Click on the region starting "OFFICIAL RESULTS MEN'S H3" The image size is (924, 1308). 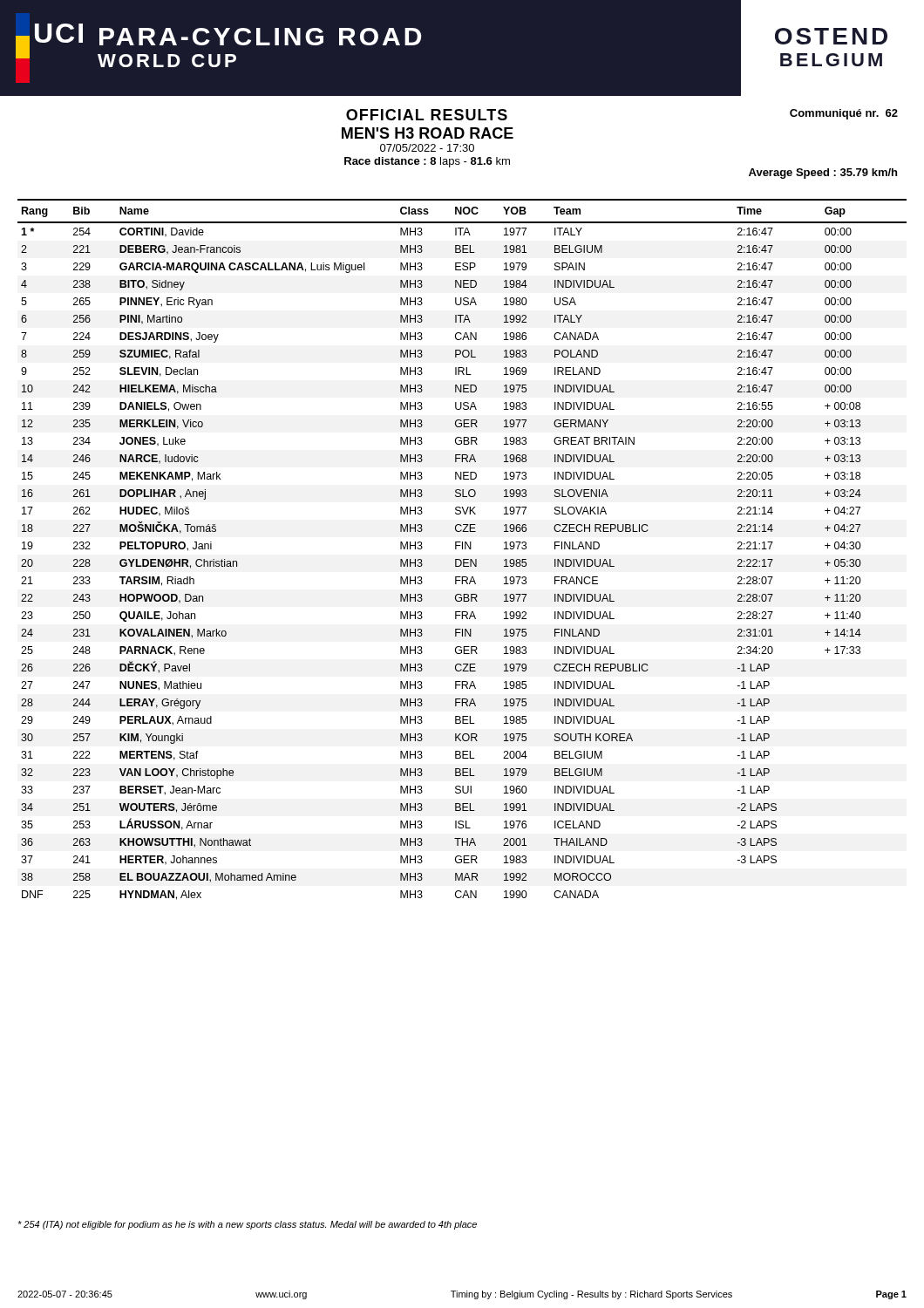click(427, 125)
